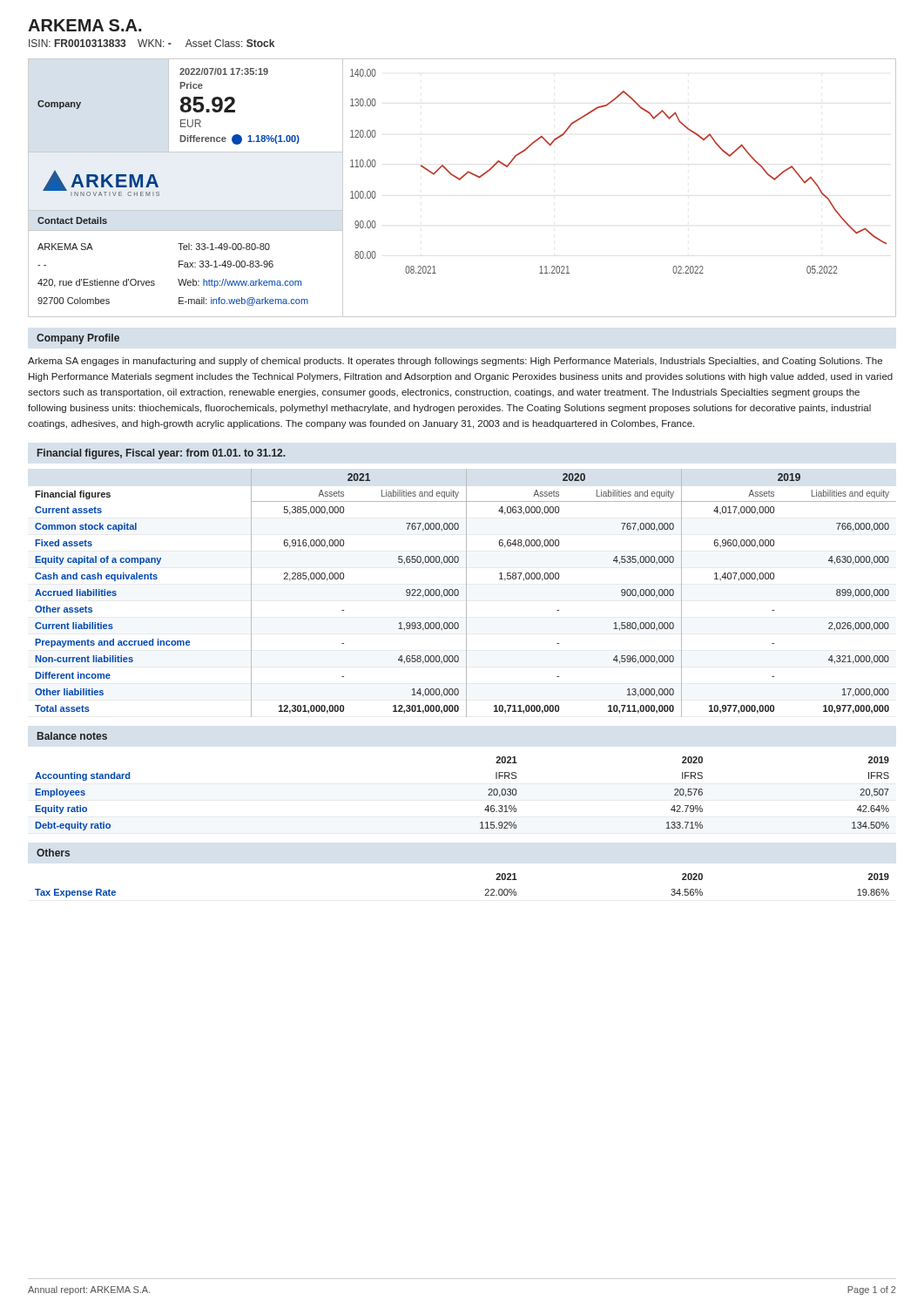
Task: Locate the text "Financial figures, Fiscal year: from 01.01. to 31.12."
Action: click(x=161, y=453)
